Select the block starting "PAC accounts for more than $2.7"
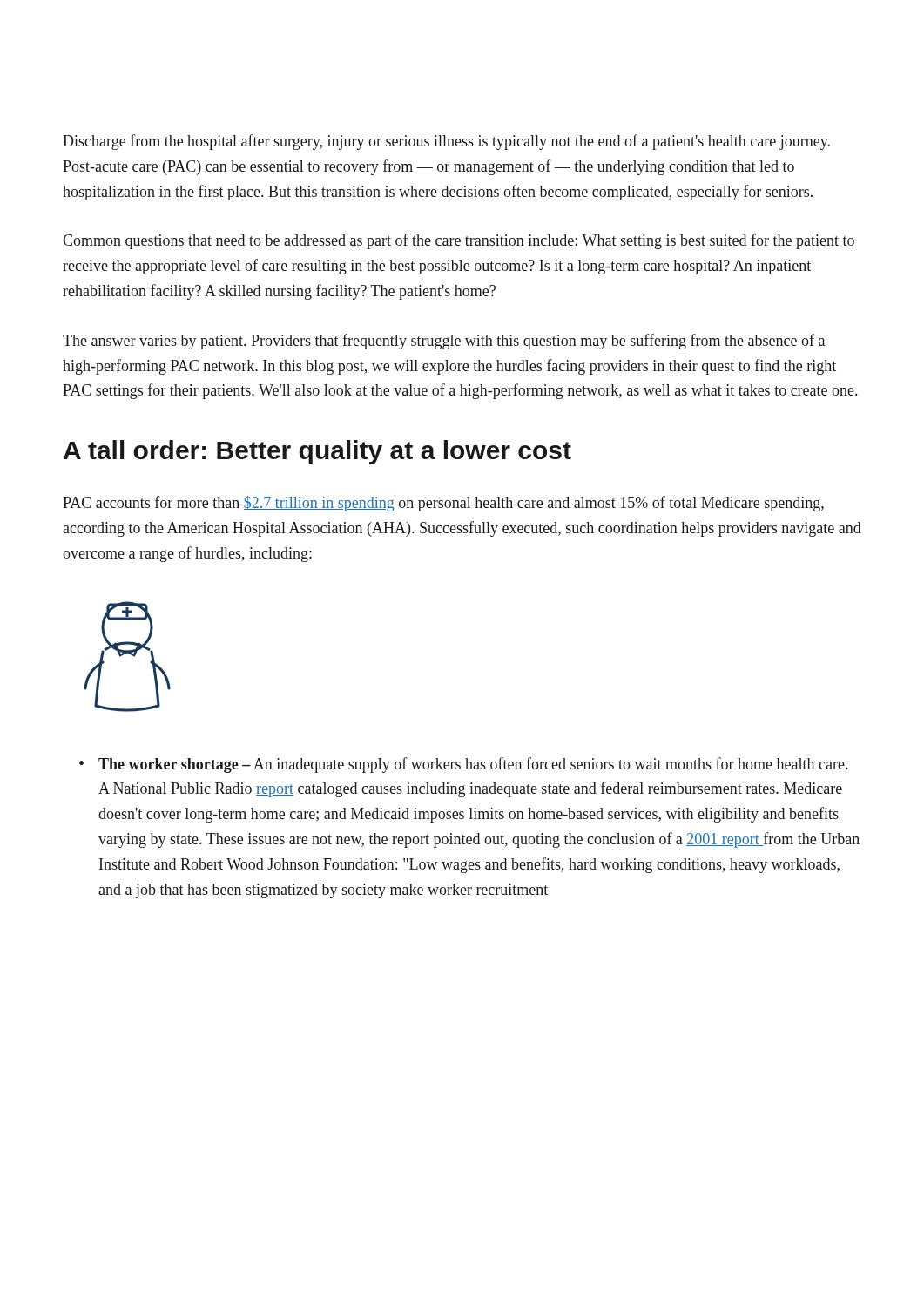Image resolution: width=924 pixels, height=1307 pixels. click(462, 528)
